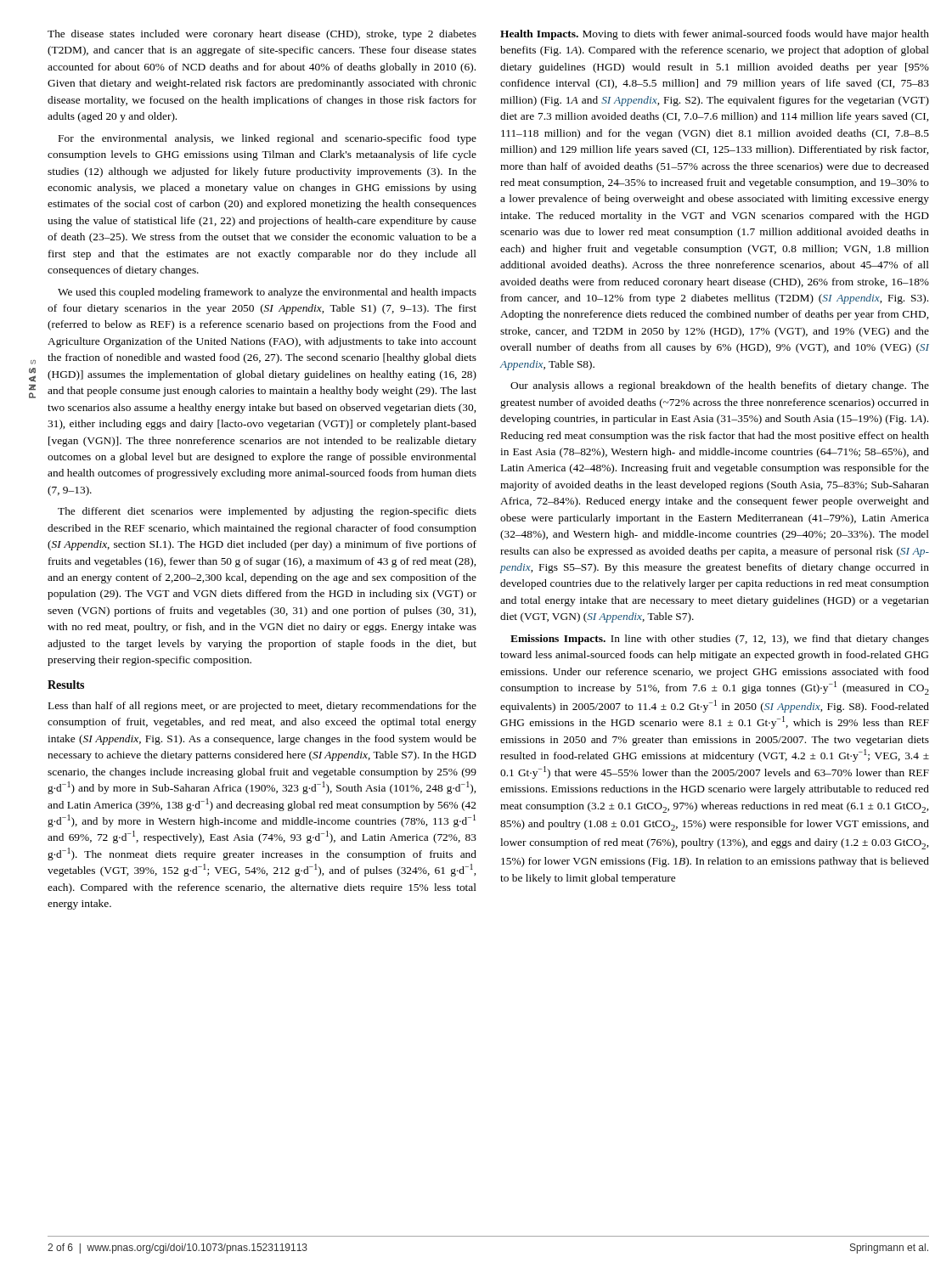Viewport: 952px width, 1274px height.
Task: Find the block on this page that starts "We used this coupled modeling framework to"
Action: [x=262, y=391]
